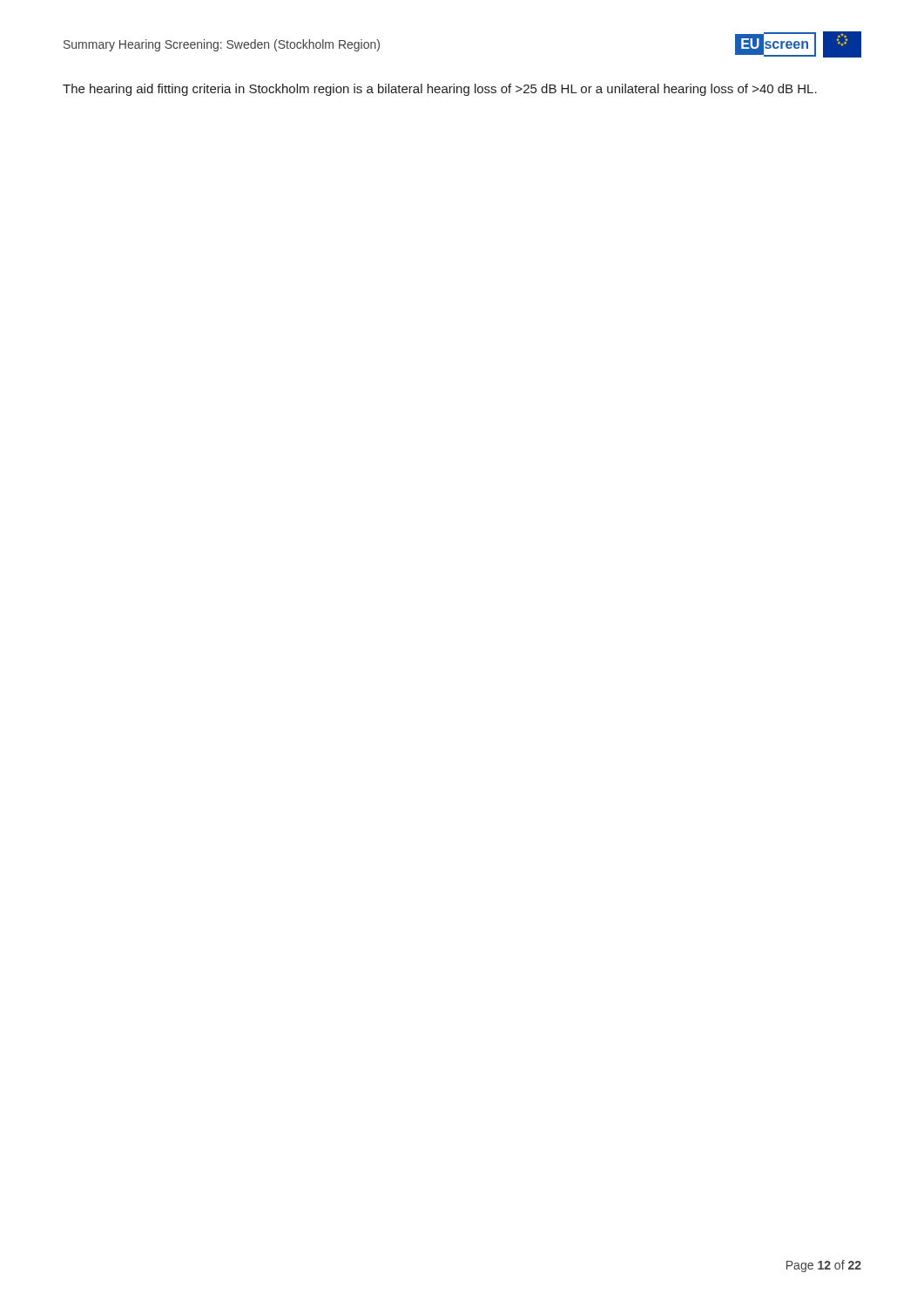The width and height of the screenshot is (924, 1307).
Task: Select the element starting "The hearing aid fitting"
Action: pos(440,88)
